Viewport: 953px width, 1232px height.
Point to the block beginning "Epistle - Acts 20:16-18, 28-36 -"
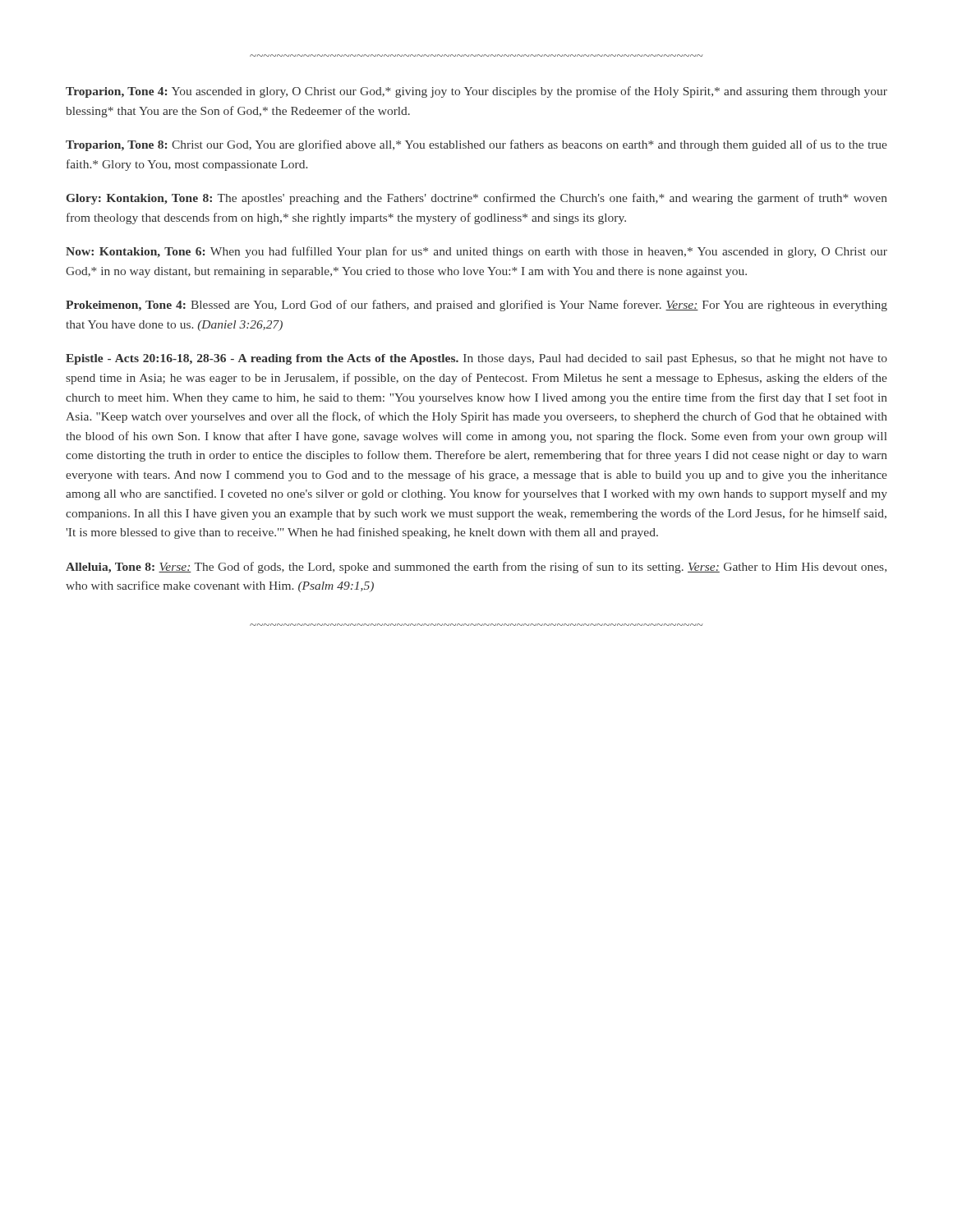tap(476, 445)
